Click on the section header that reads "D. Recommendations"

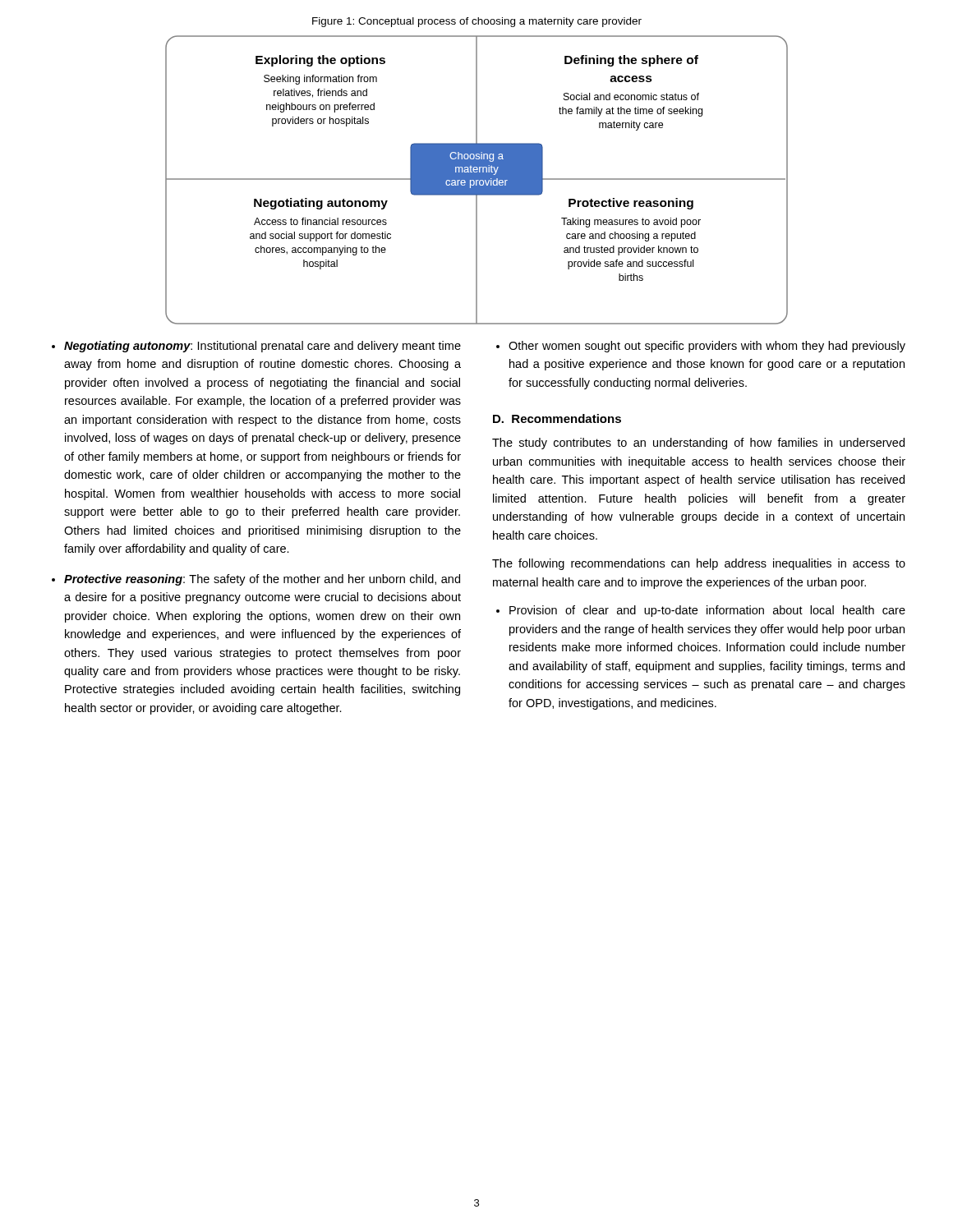tap(557, 419)
